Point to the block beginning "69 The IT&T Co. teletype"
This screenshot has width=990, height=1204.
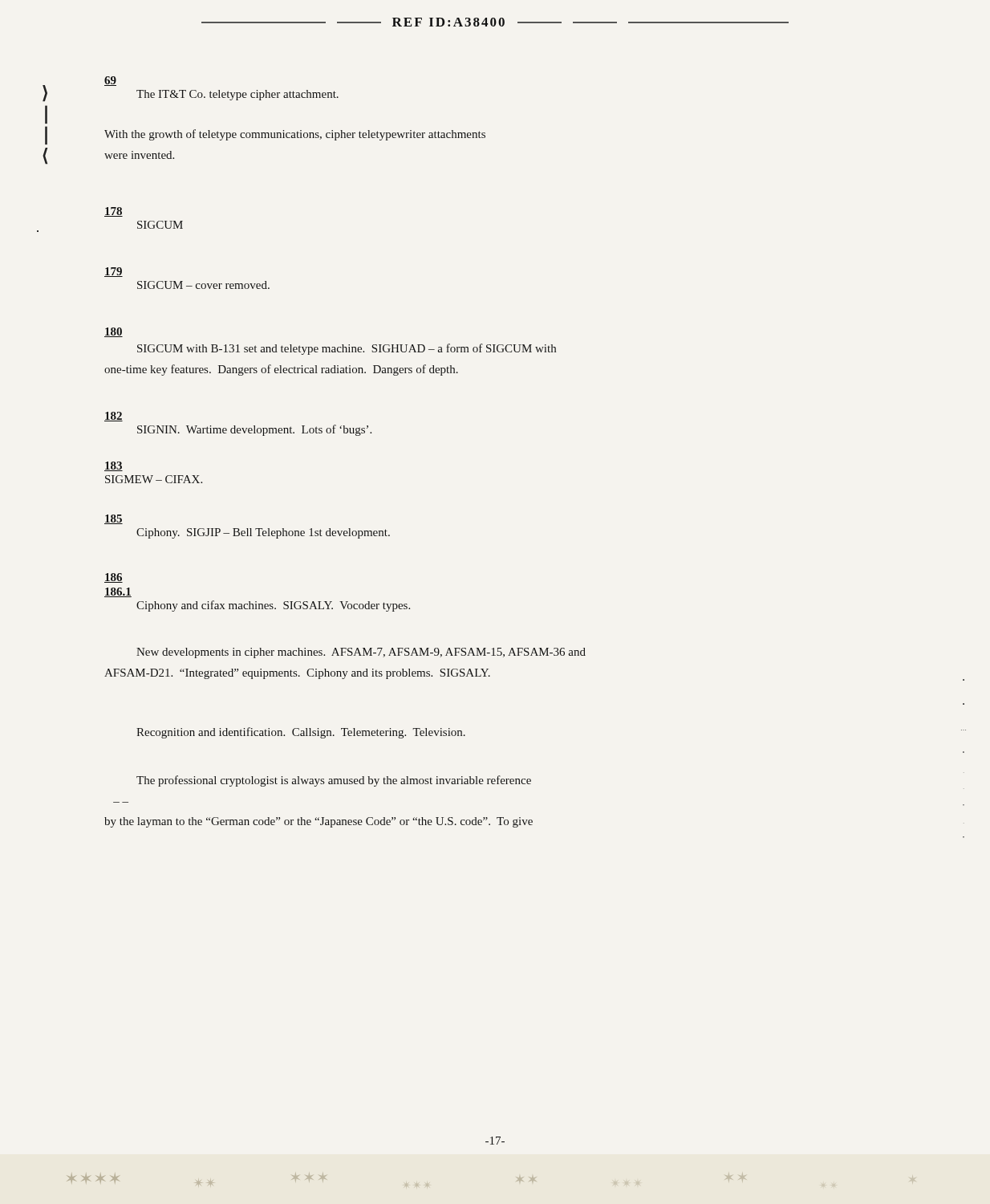point(222,87)
